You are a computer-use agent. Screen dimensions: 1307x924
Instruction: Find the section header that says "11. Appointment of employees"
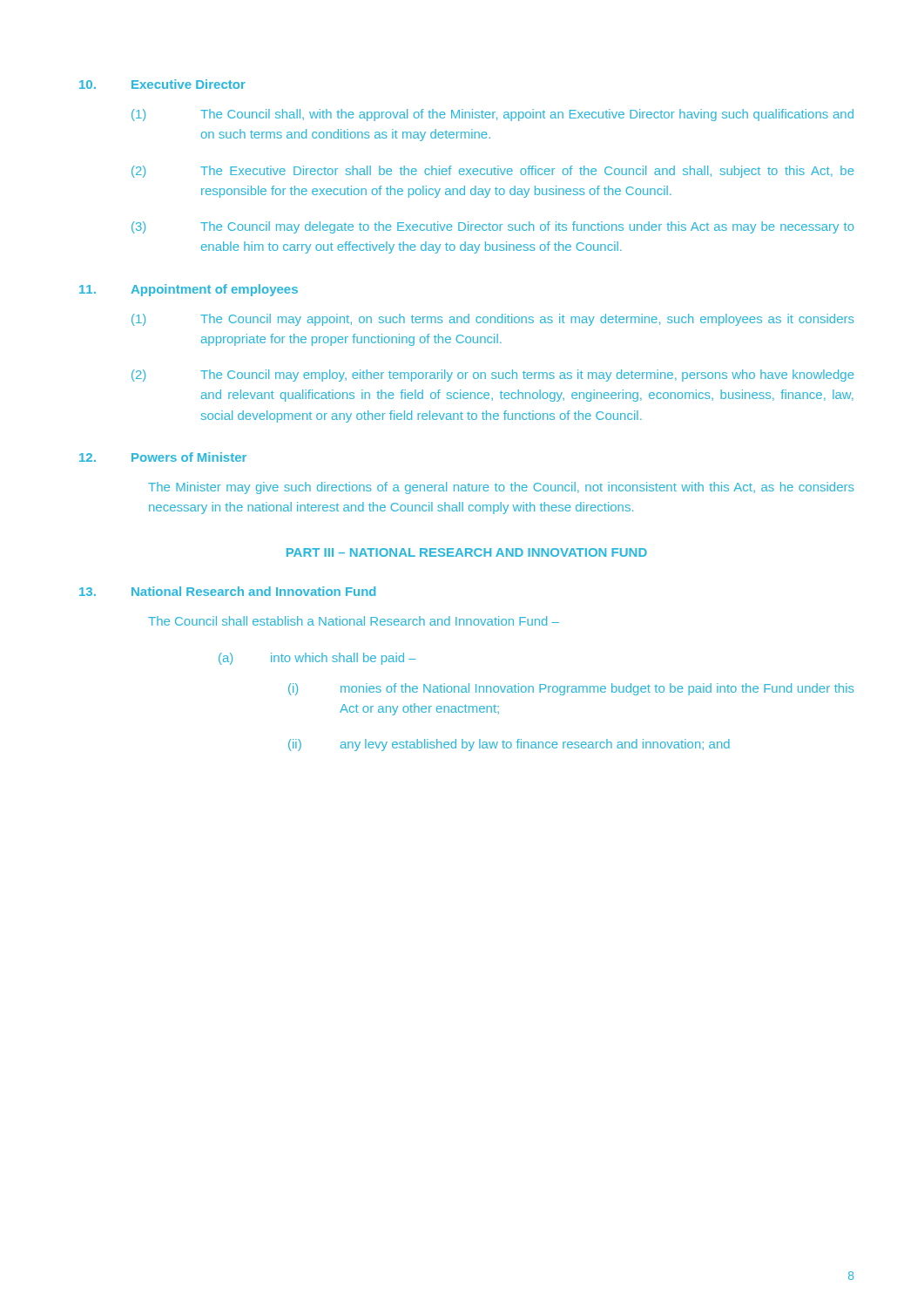click(188, 288)
